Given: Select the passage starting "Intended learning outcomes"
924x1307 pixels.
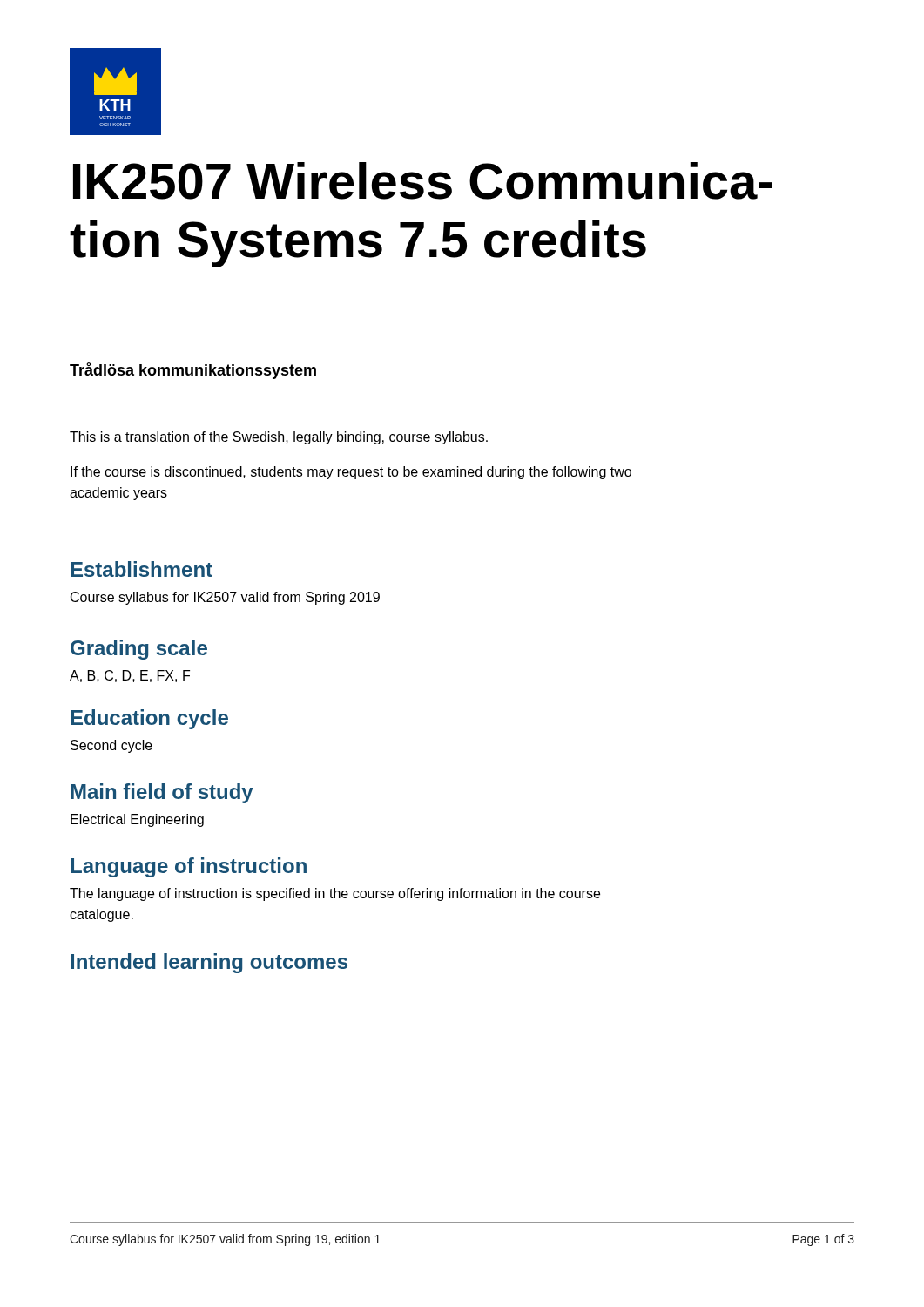Looking at the screenshot, I should [209, 962].
